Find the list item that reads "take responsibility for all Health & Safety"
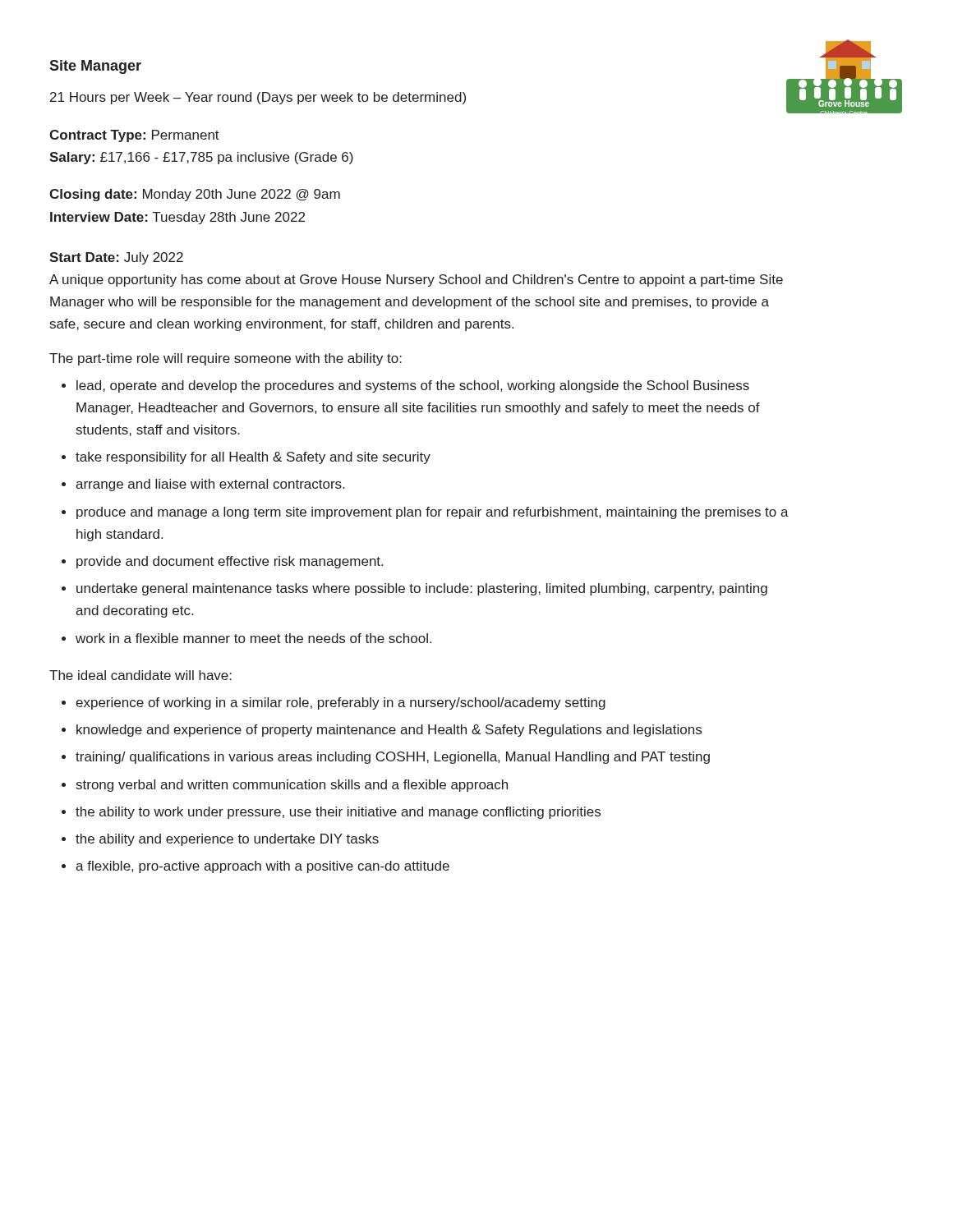 point(253,457)
